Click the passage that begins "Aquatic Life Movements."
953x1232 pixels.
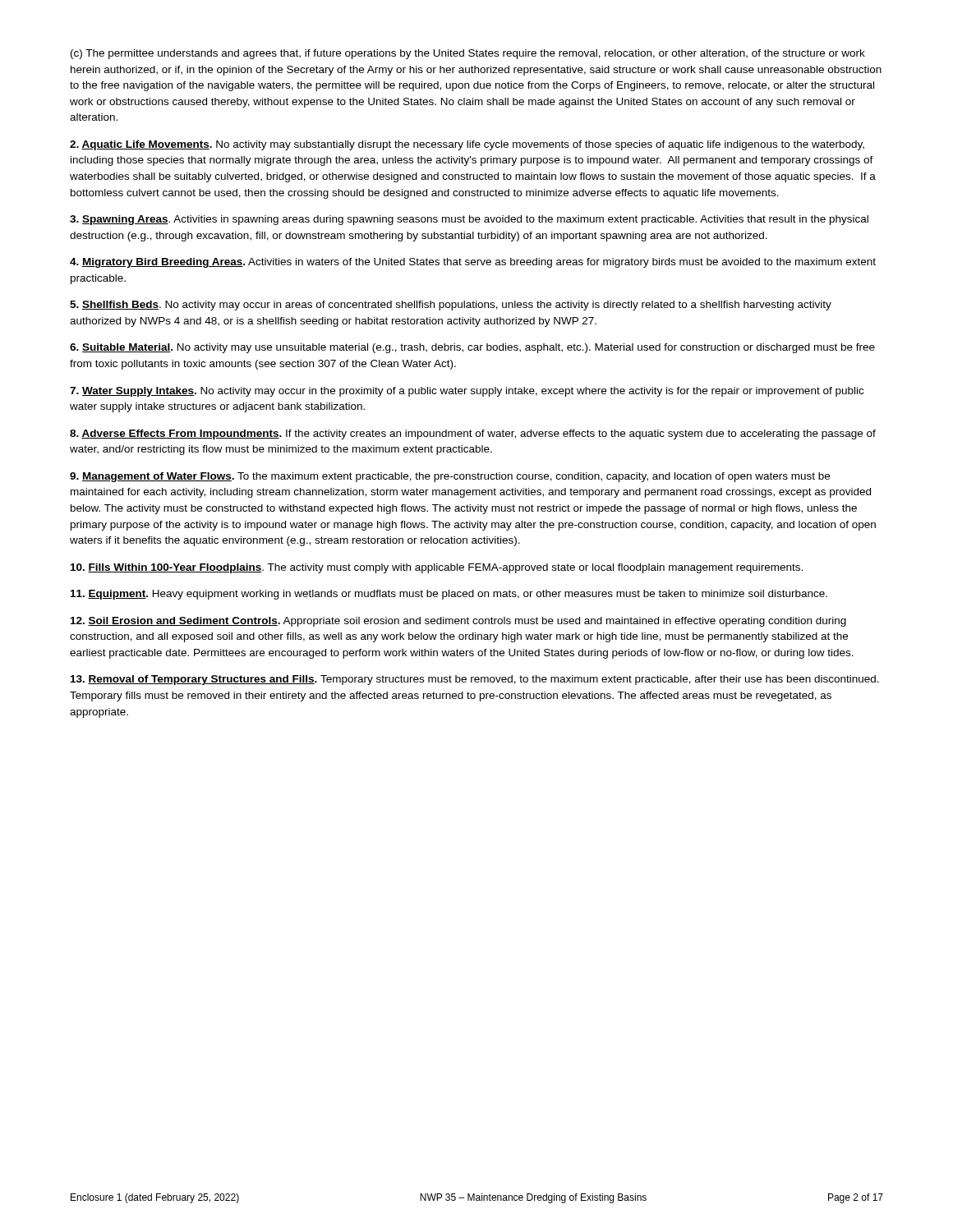pyautogui.click(x=473, y=168)
